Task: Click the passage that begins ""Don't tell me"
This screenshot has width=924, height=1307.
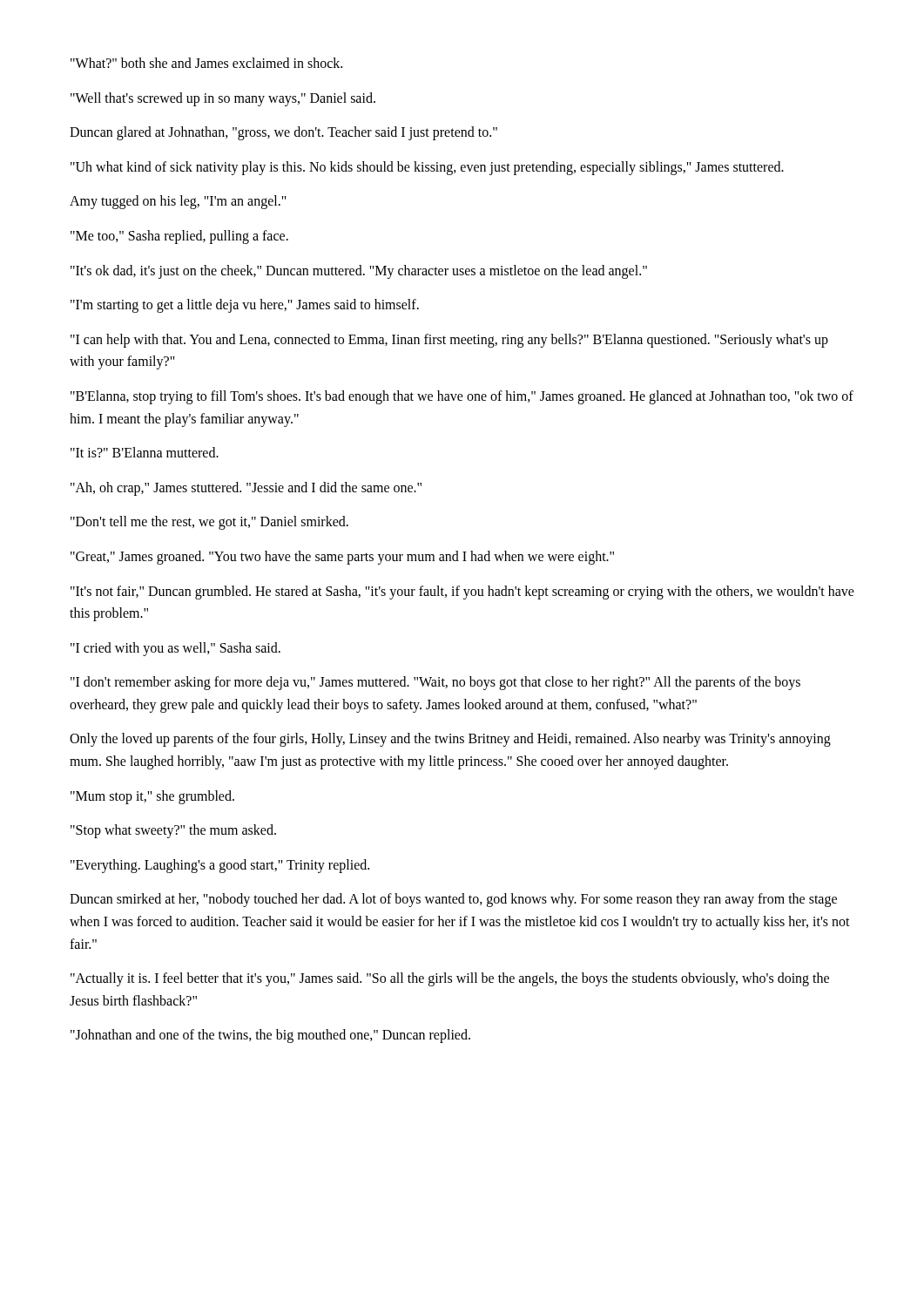Action: [209, 522]
